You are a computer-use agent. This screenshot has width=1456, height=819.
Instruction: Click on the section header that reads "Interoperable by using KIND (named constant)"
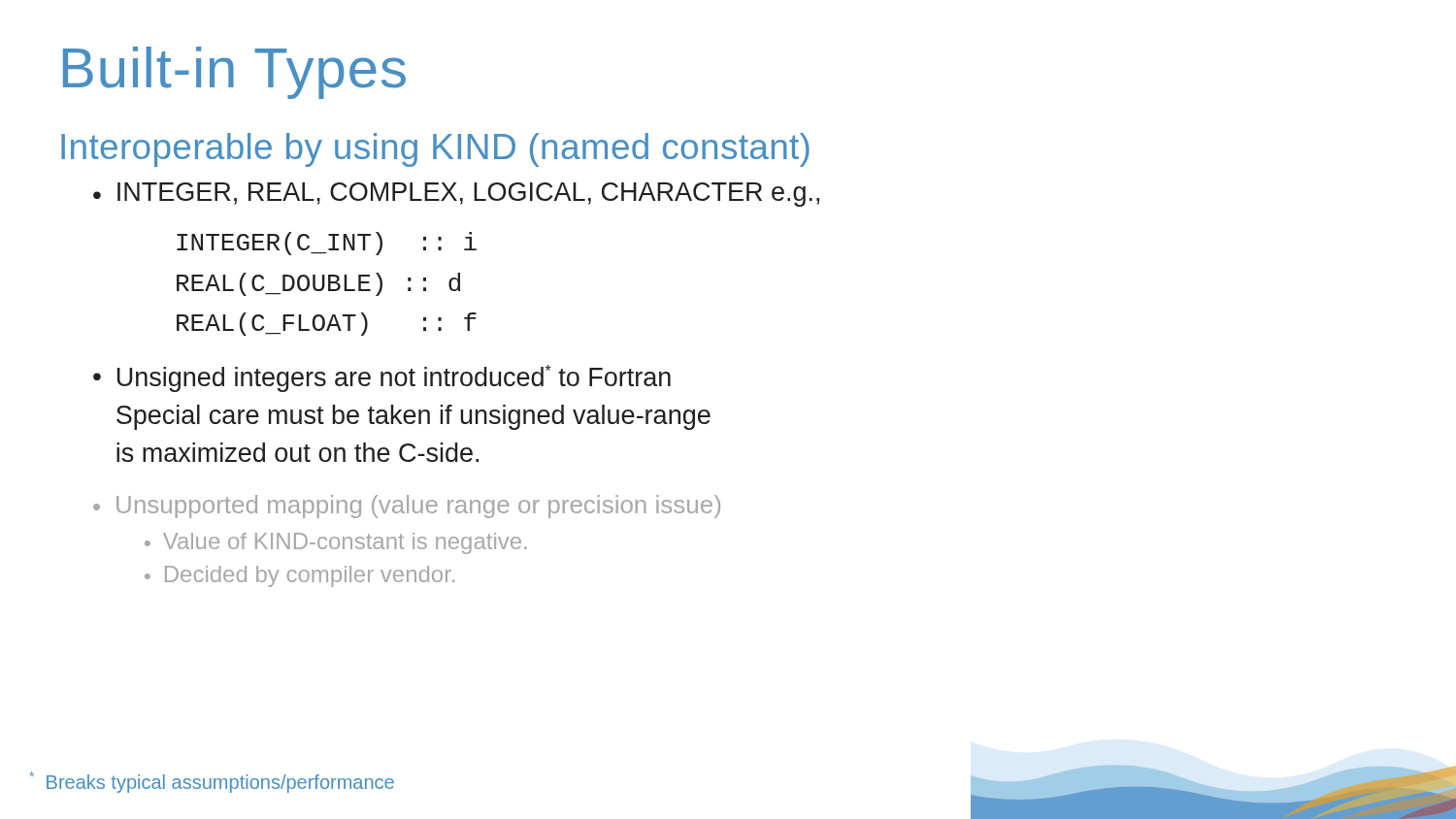point(435,147)
